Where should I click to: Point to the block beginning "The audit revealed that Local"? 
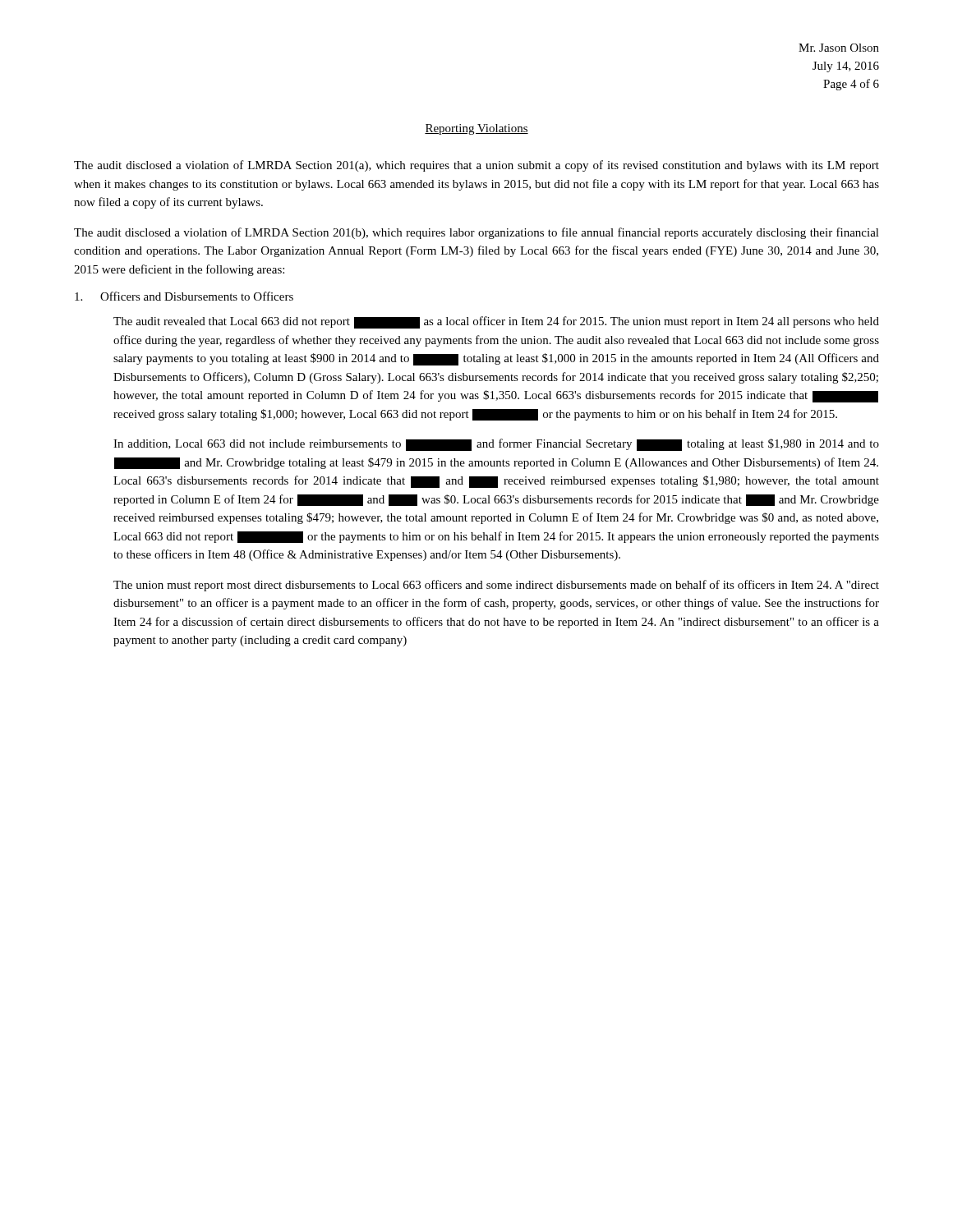point(496,369)
